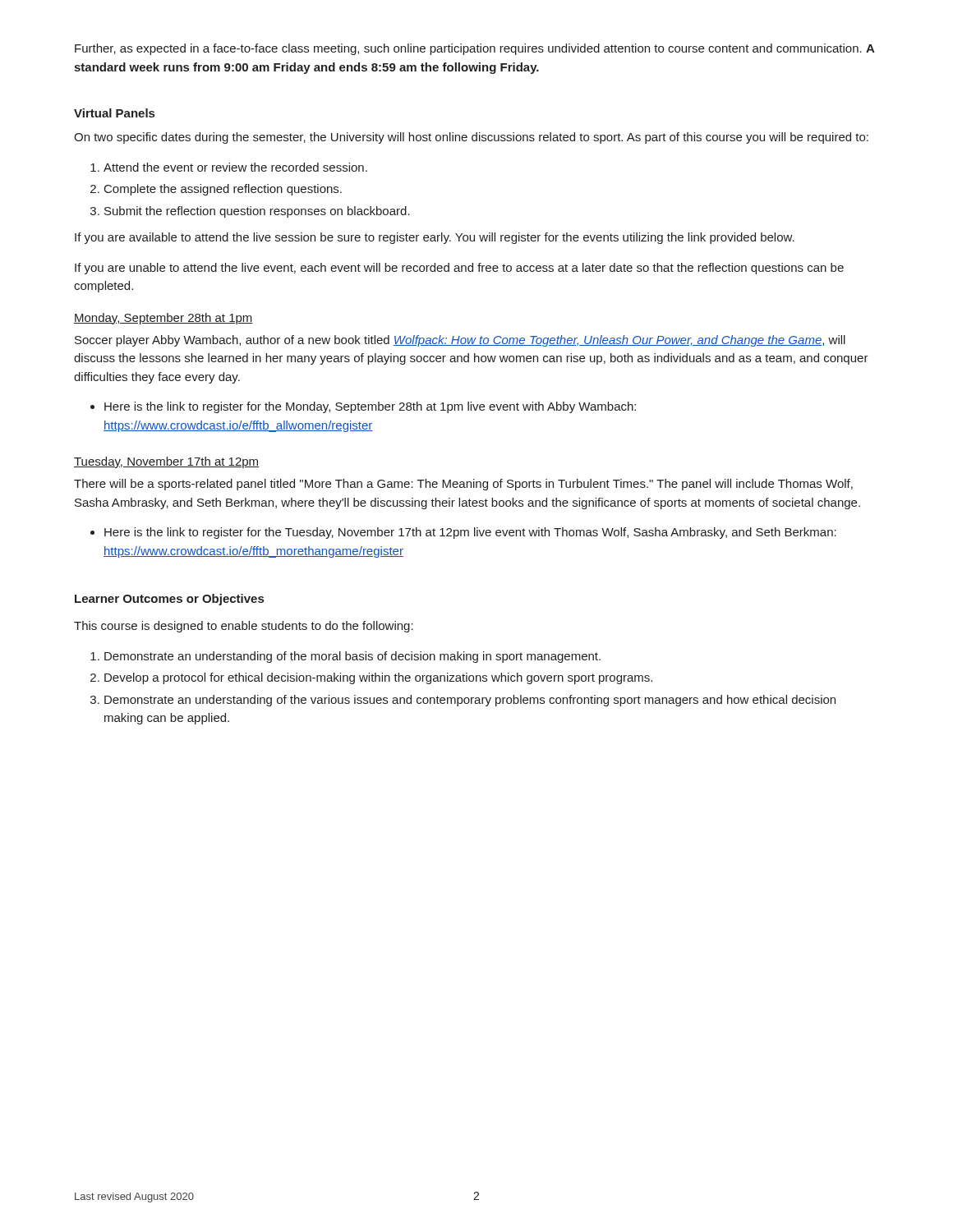Locate the text "Learner Outcomes or Objectives"

169,598
